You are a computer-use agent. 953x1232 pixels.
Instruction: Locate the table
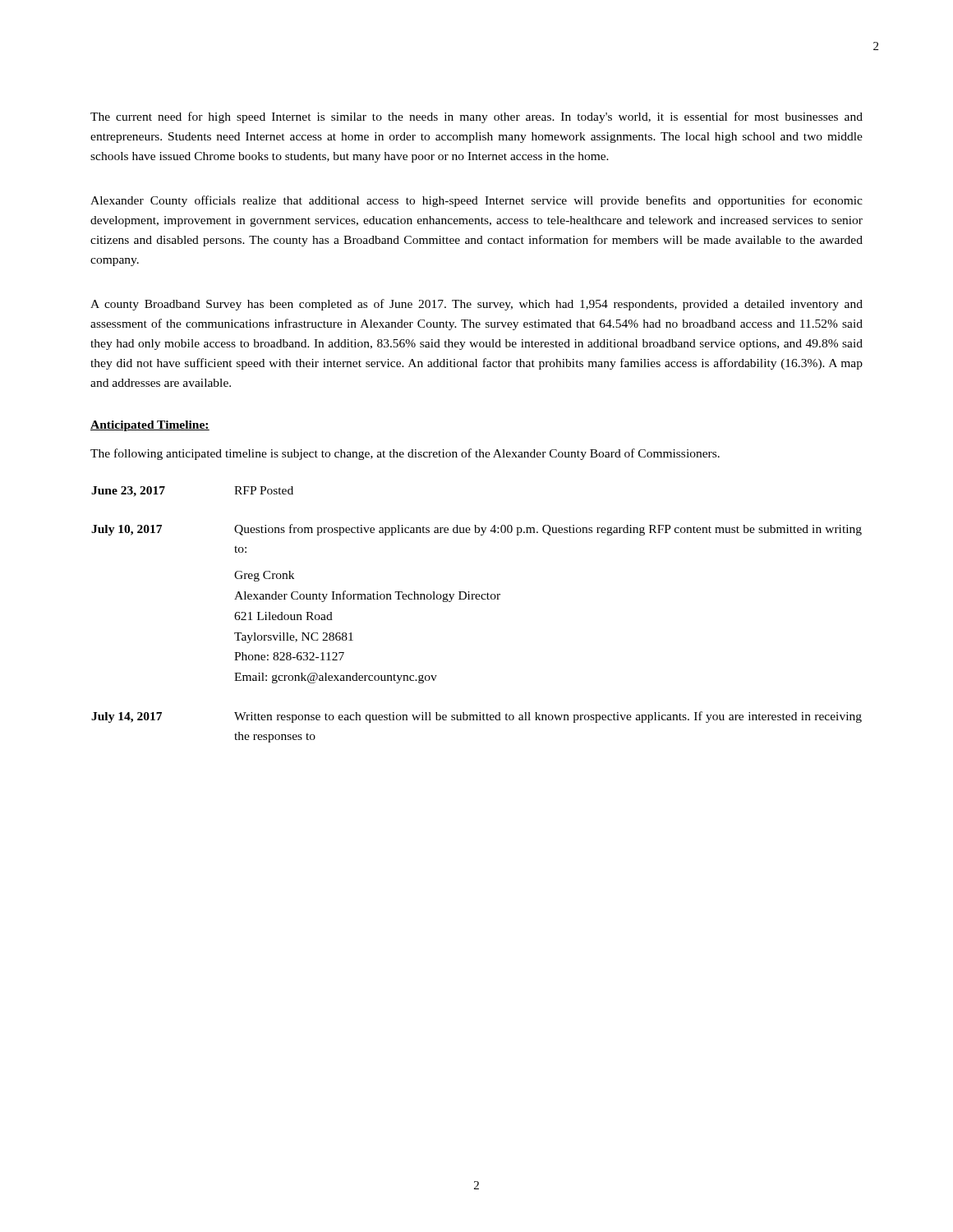click(476, 622)
